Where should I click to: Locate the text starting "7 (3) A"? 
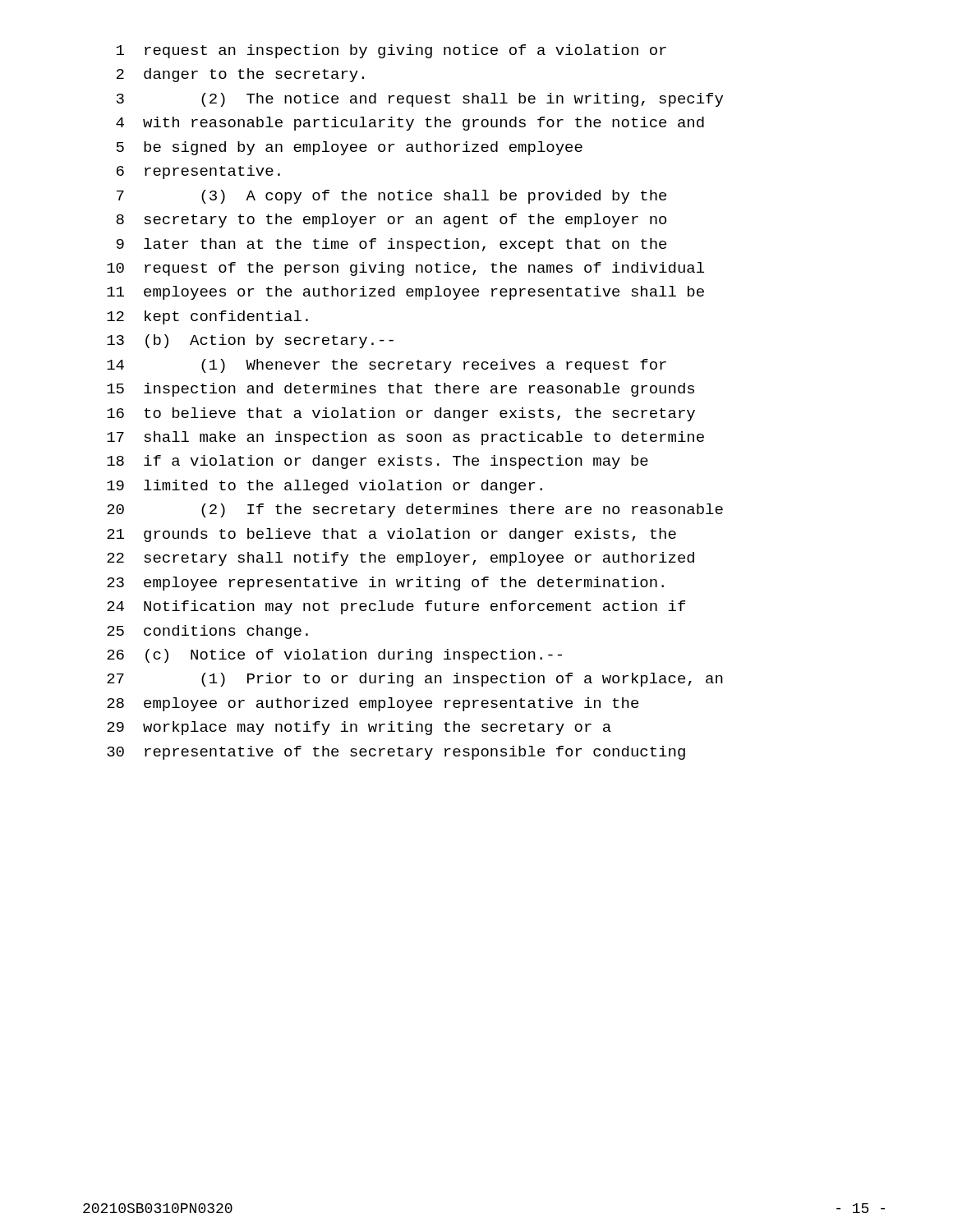485,197
